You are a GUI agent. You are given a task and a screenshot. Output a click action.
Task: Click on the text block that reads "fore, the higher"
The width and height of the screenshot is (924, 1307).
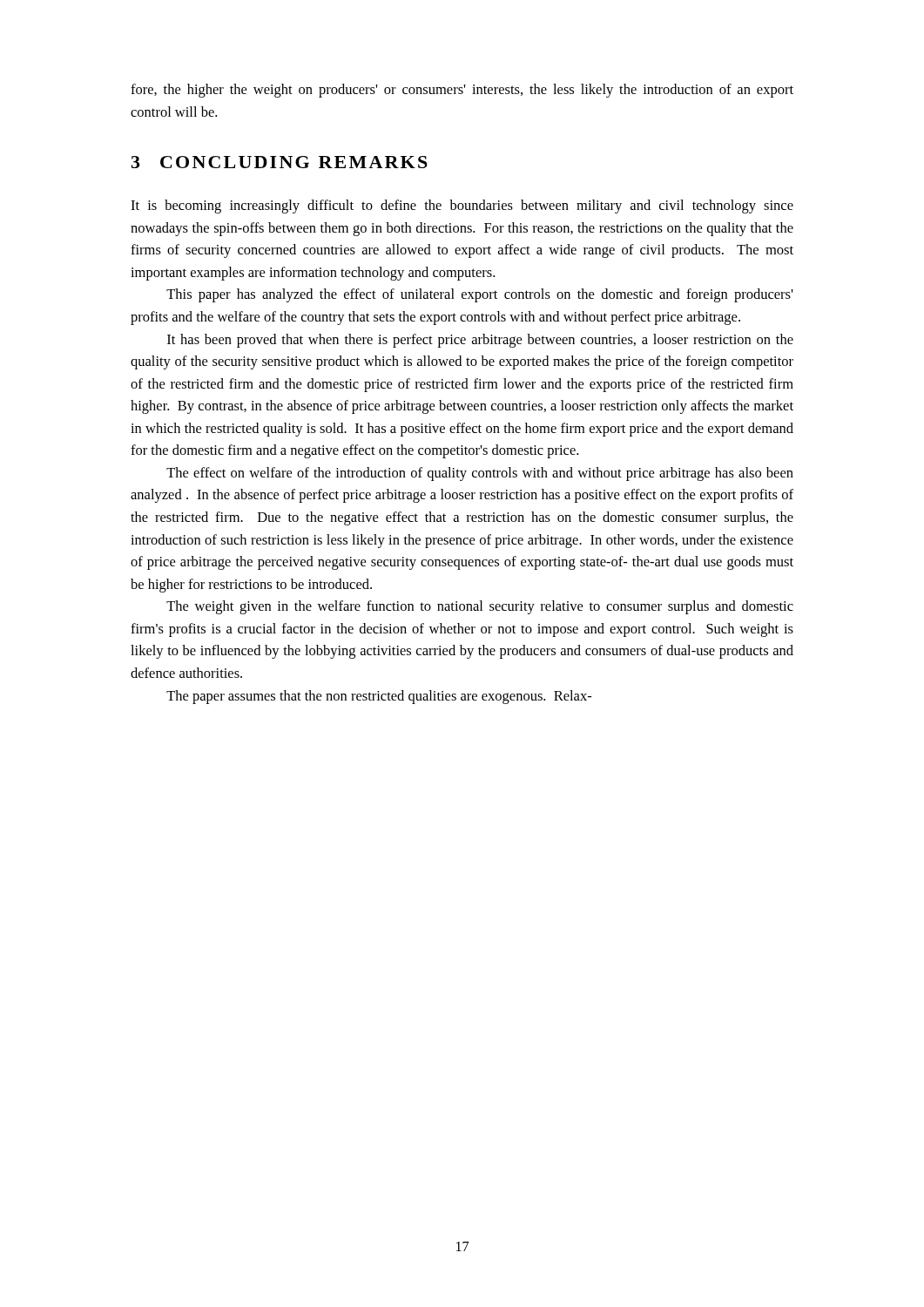click(x=462, y=100)
